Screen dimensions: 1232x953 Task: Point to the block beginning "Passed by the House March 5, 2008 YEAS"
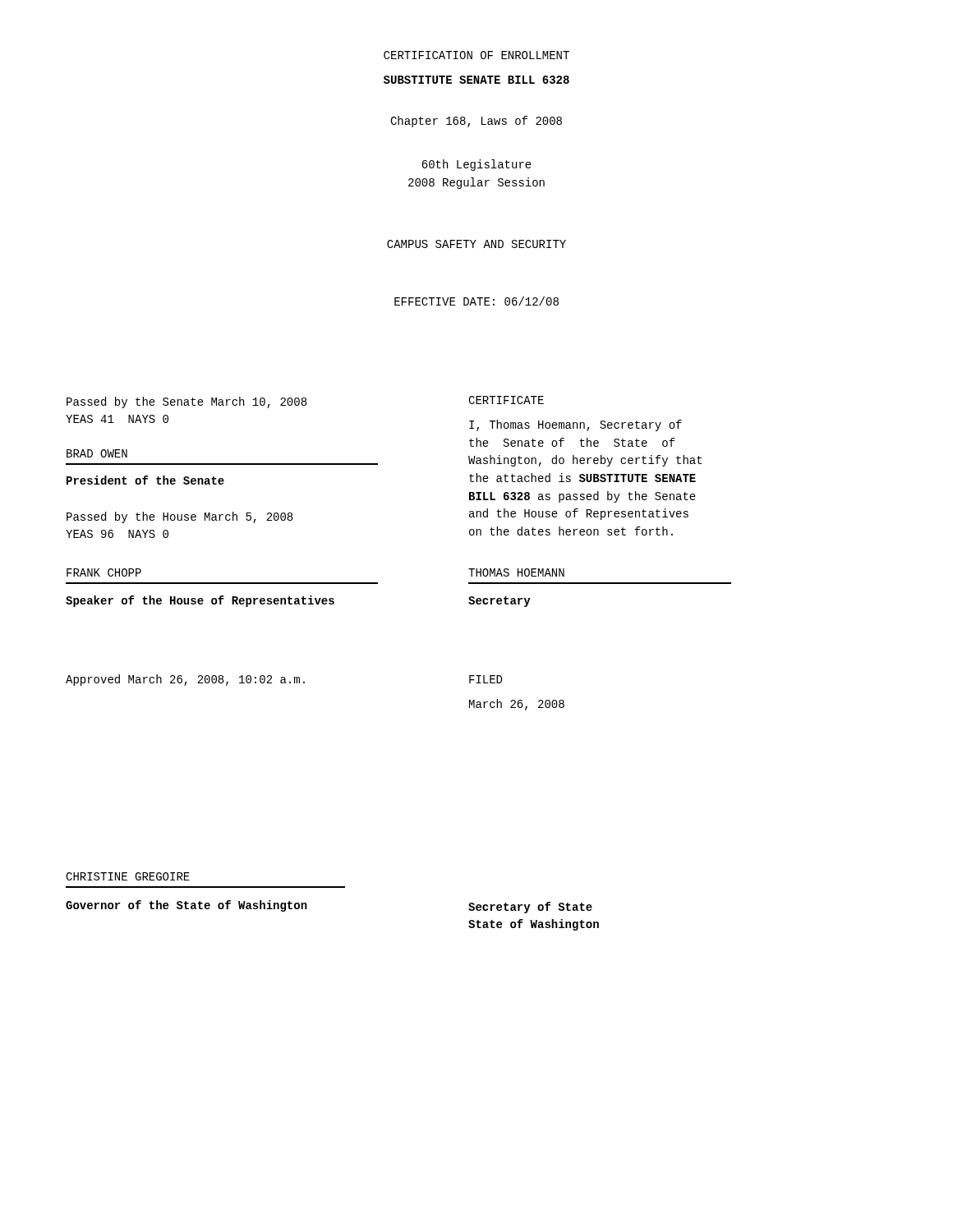(x=180, y=526)
